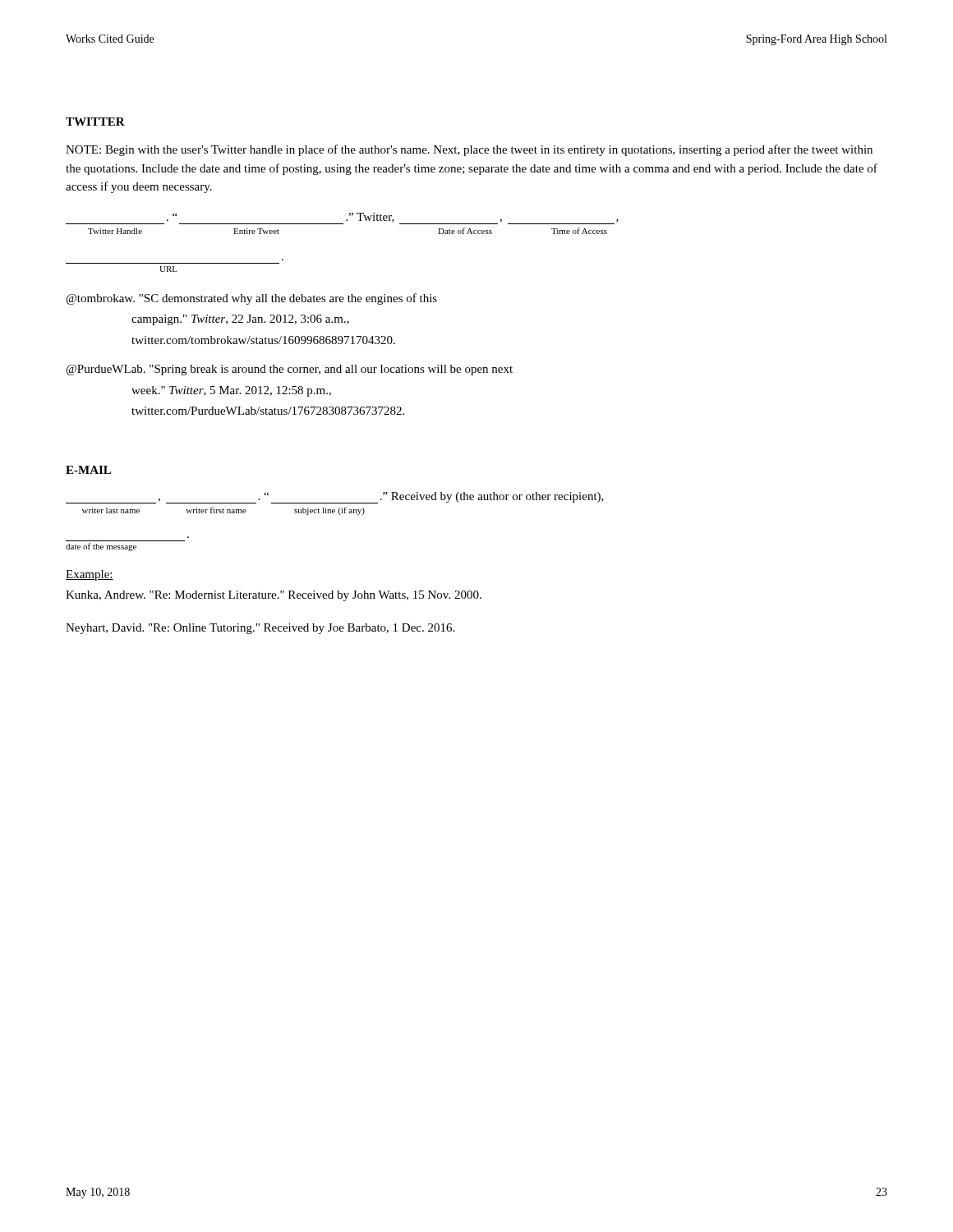Find the text block with the text "Neyhart, David. "Re: Online Tutoring.""
The image size is (953, 1232).
pos(261,627)
